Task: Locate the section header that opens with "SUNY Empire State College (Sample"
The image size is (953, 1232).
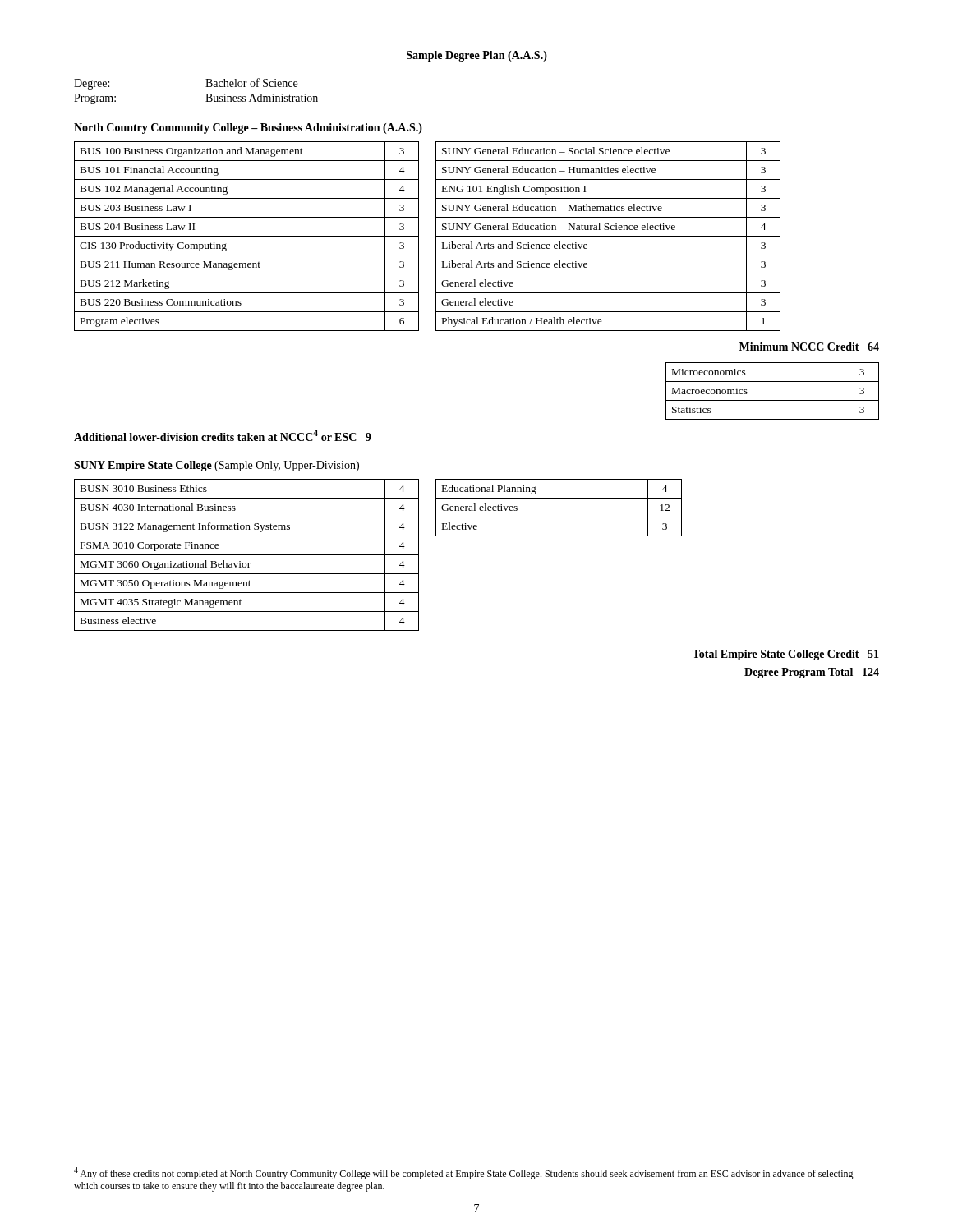Action: pos(217,465)
